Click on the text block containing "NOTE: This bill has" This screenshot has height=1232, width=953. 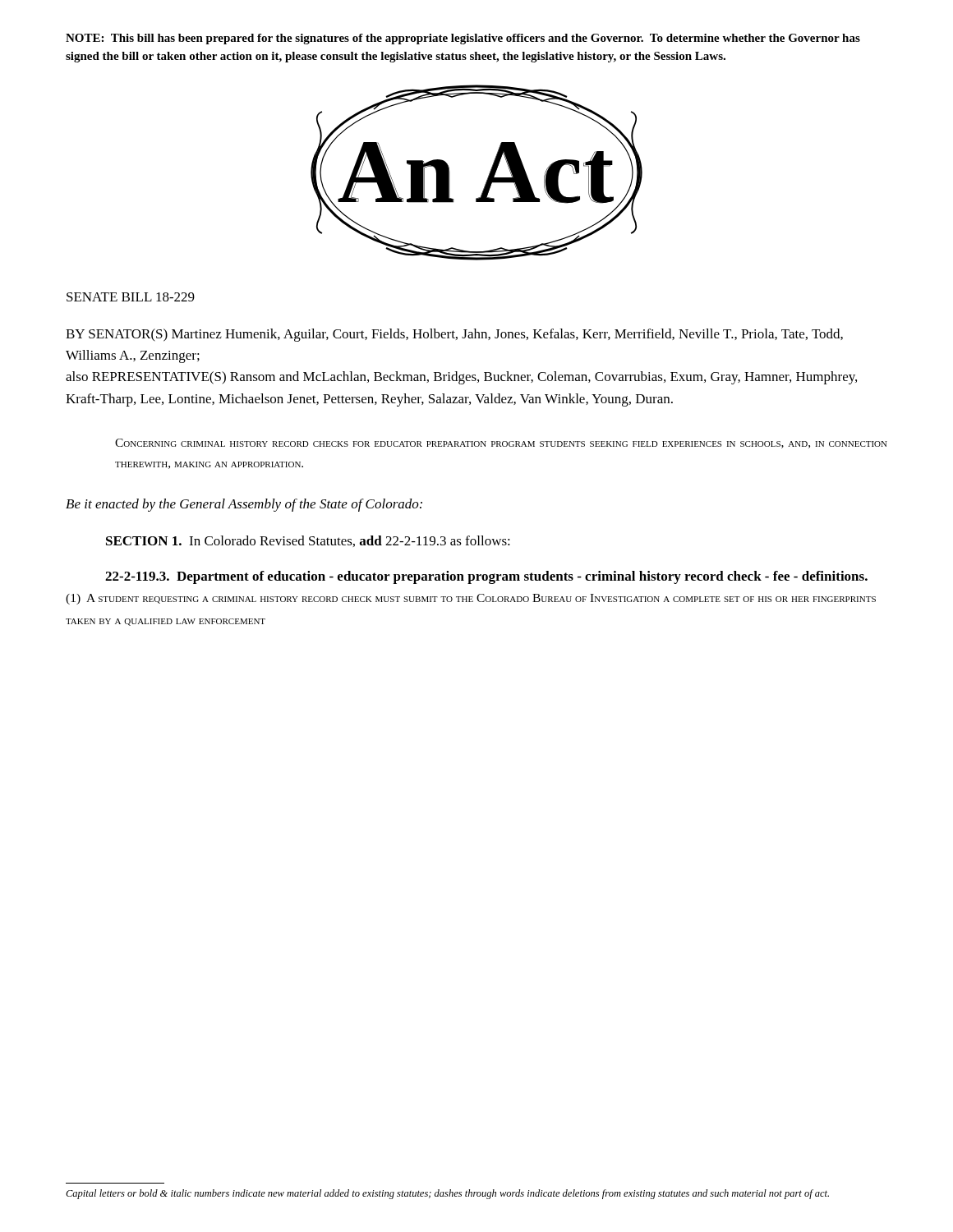[463, 47]
